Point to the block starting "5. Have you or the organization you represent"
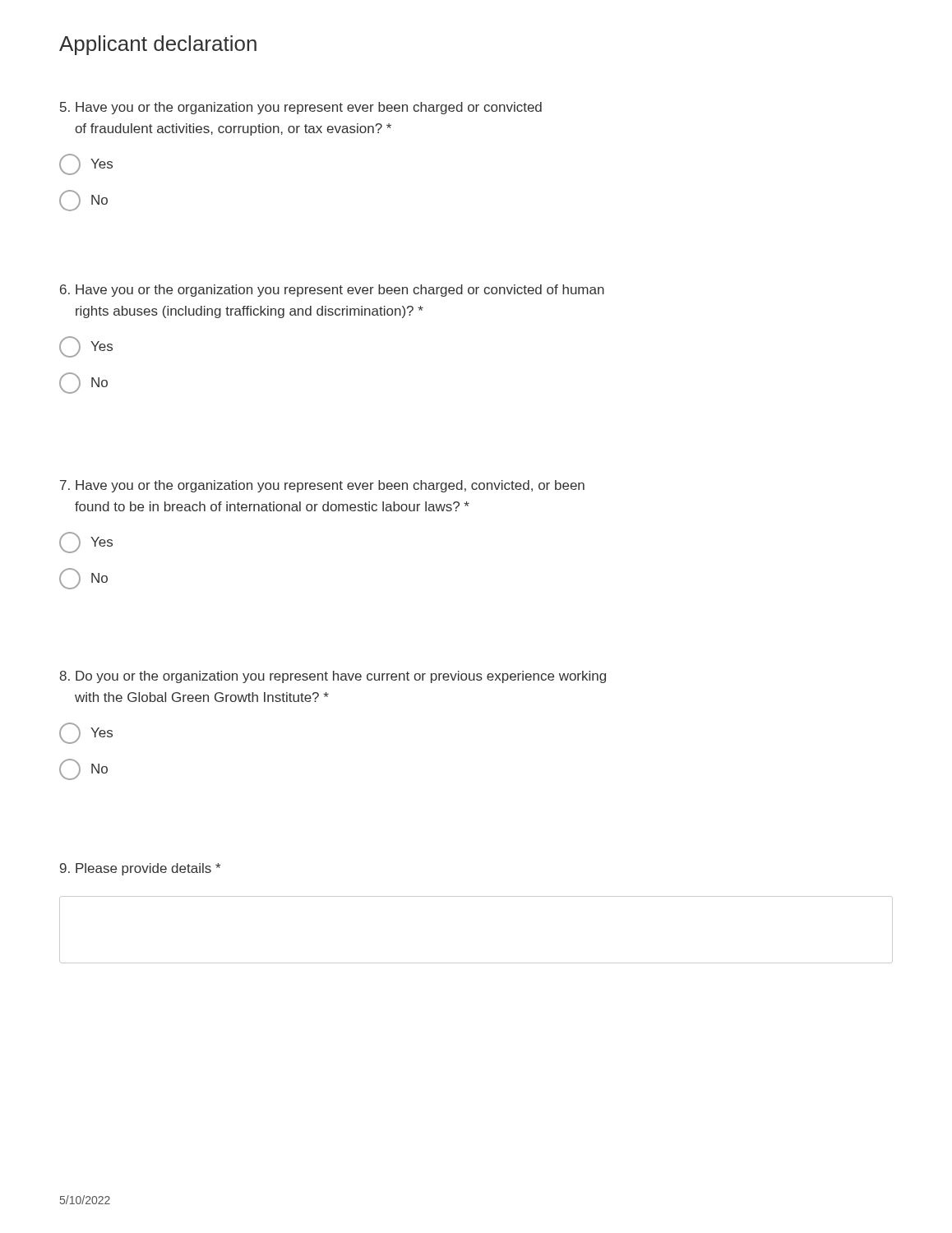 (x=301, y=108)
